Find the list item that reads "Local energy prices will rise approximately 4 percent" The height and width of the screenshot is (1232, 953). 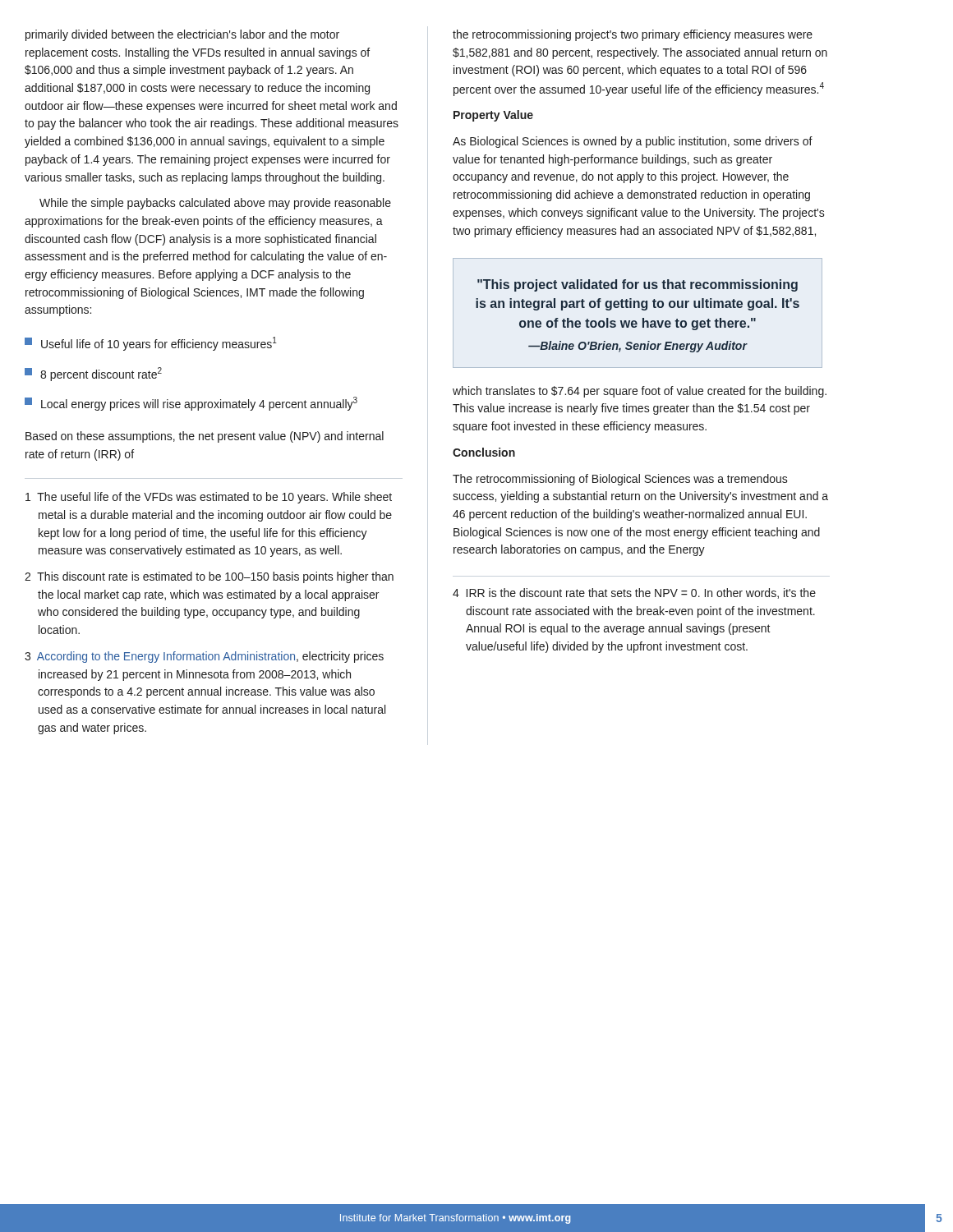click(191, 404)
